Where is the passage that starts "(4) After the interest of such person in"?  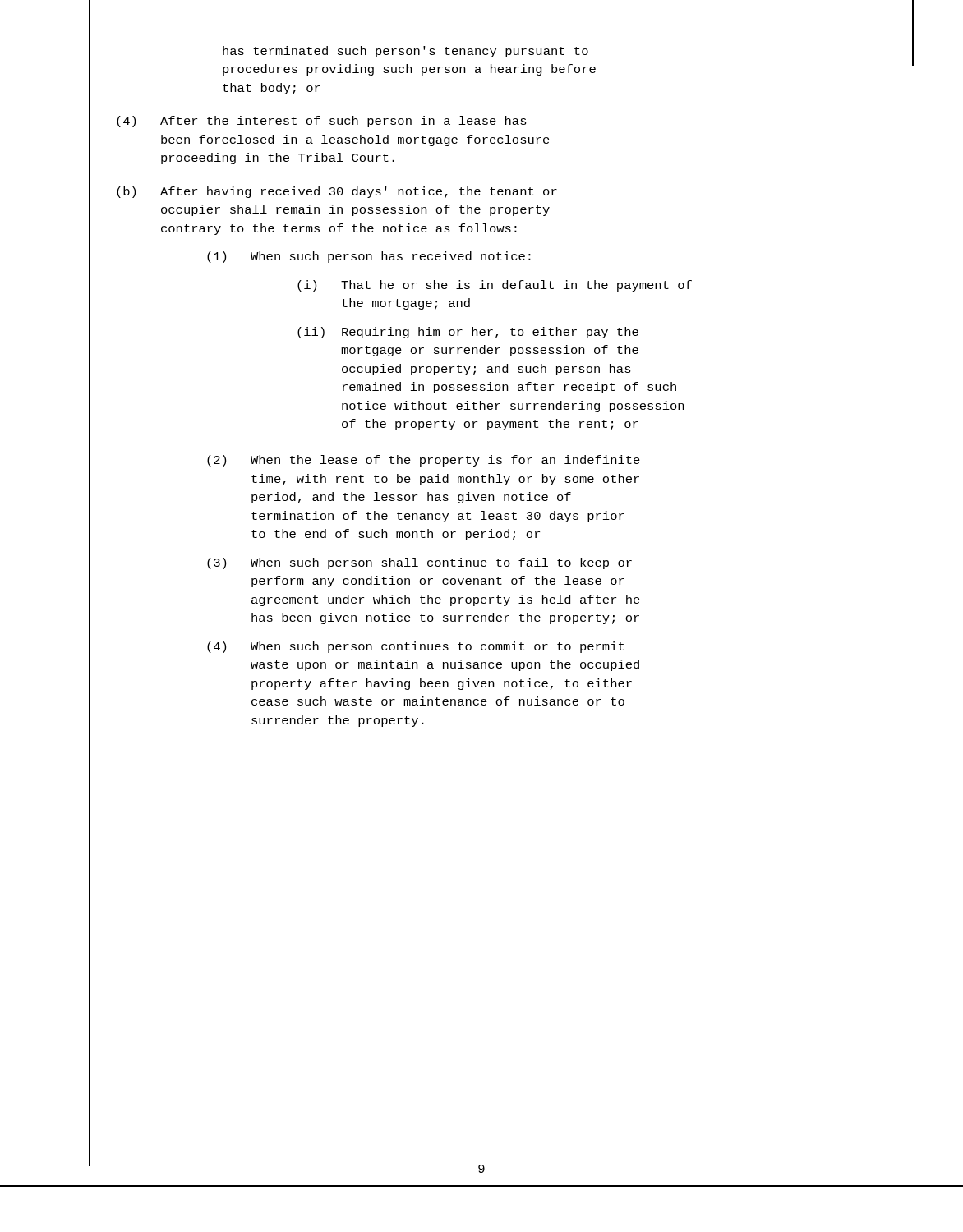pyautogui.click(x=472, y=141)
